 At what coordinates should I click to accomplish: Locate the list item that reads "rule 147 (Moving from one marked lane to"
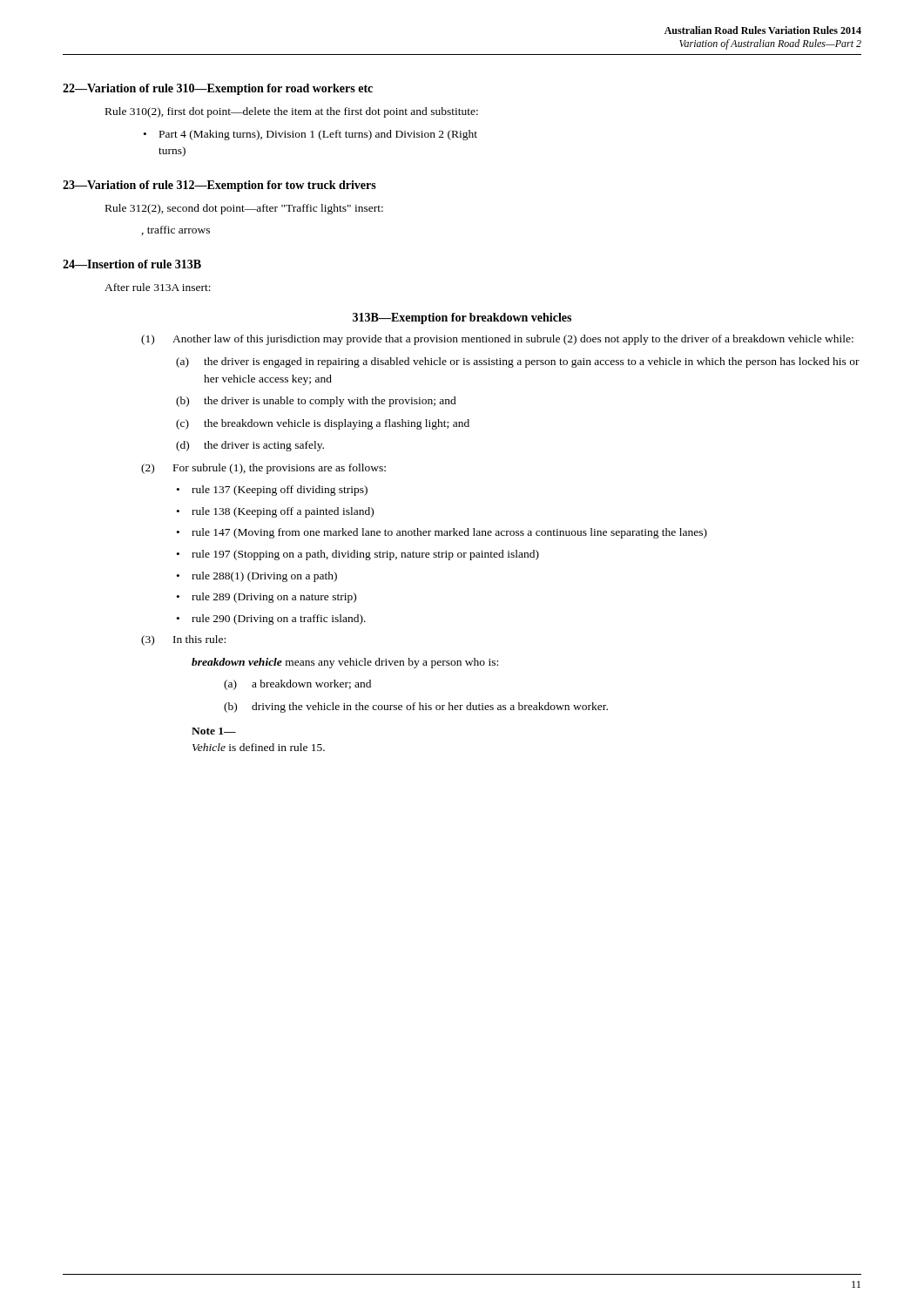449,532
